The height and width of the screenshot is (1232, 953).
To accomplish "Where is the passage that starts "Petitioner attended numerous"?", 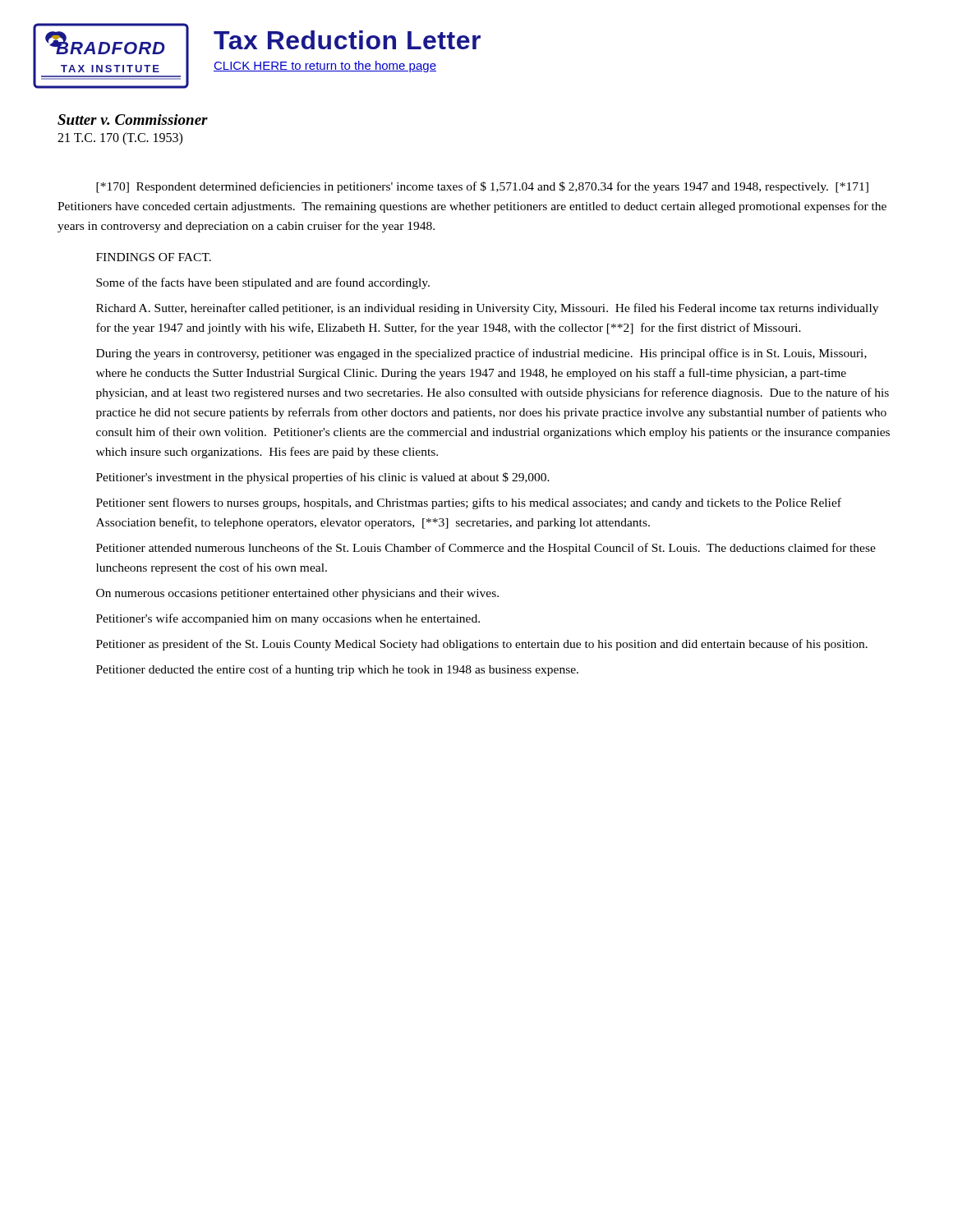I will (x=496, y=558).
